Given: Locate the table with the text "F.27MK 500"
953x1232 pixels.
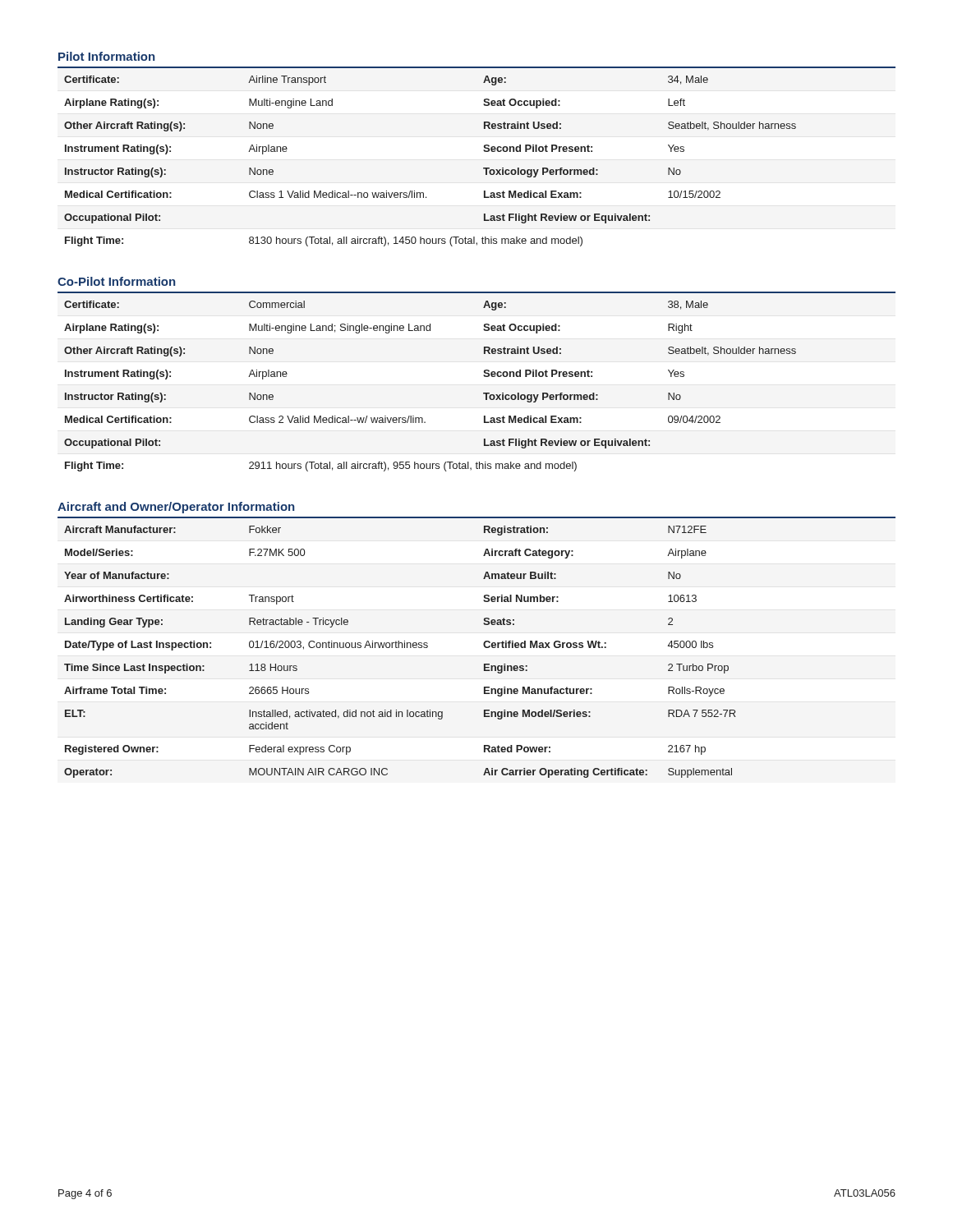Looking at the screenshot, I should click(x=476, y=650).
